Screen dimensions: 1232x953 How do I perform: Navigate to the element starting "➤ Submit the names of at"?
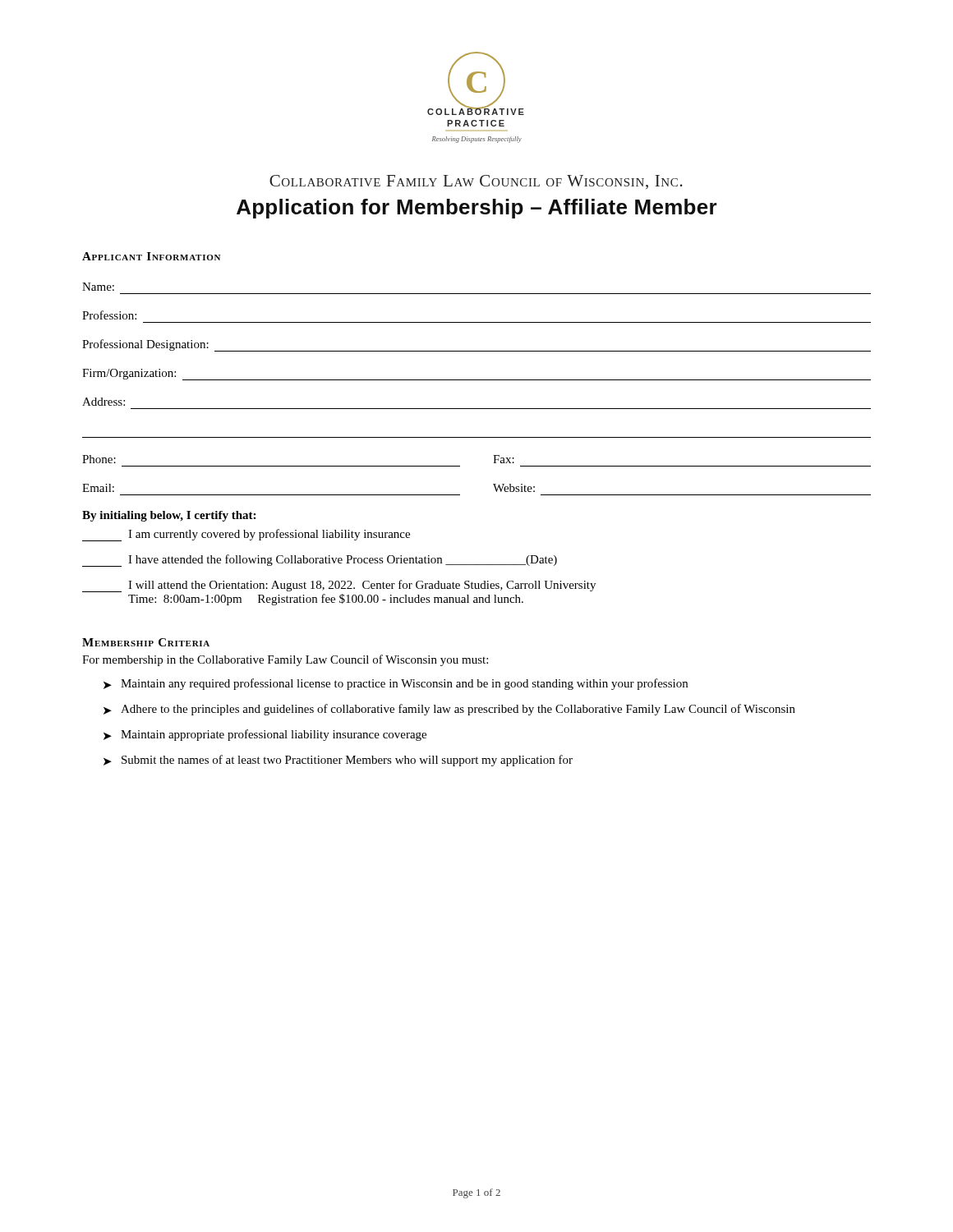[x=337, y=761]
